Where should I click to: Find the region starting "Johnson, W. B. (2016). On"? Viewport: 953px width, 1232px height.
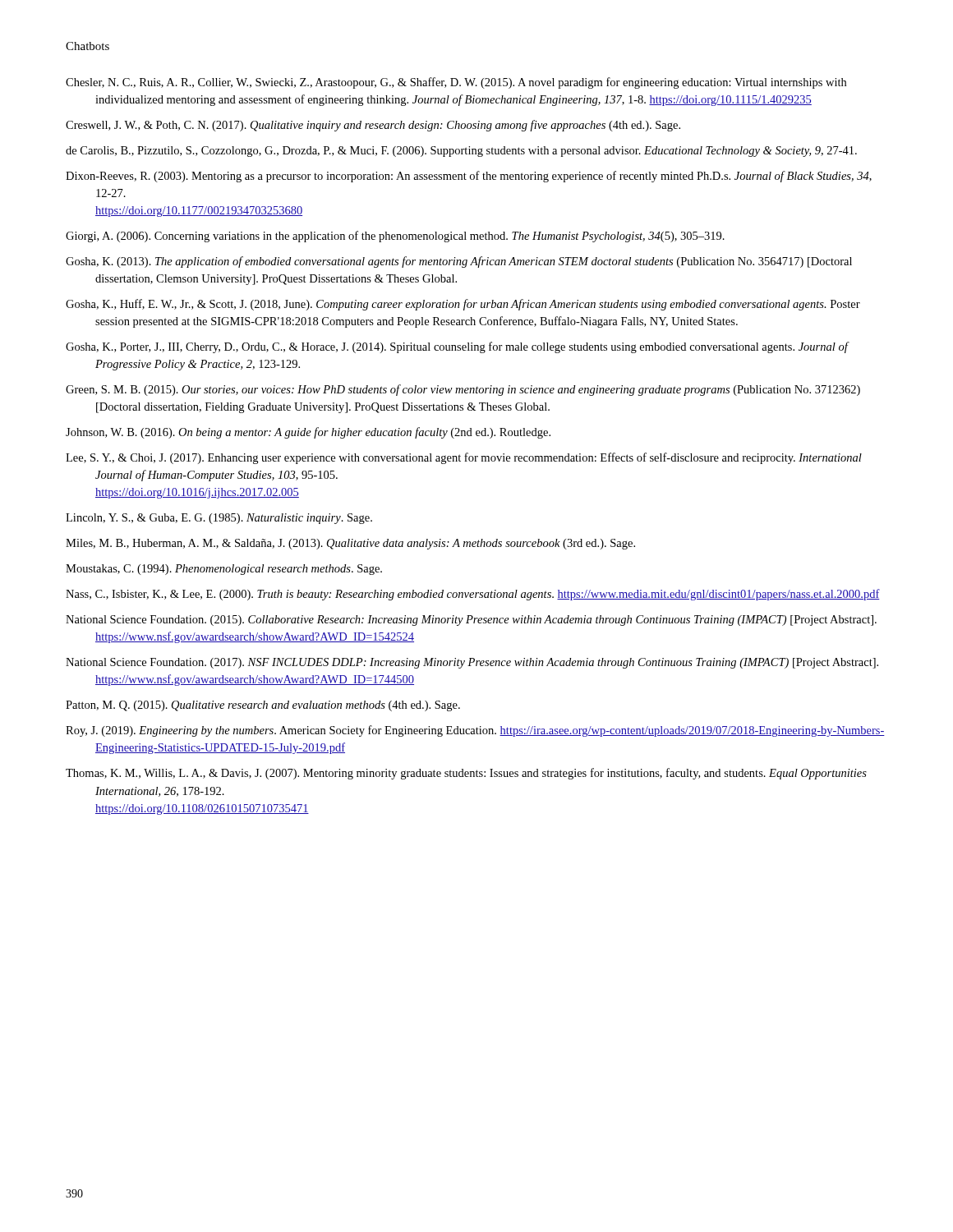[x=309, y=432]
